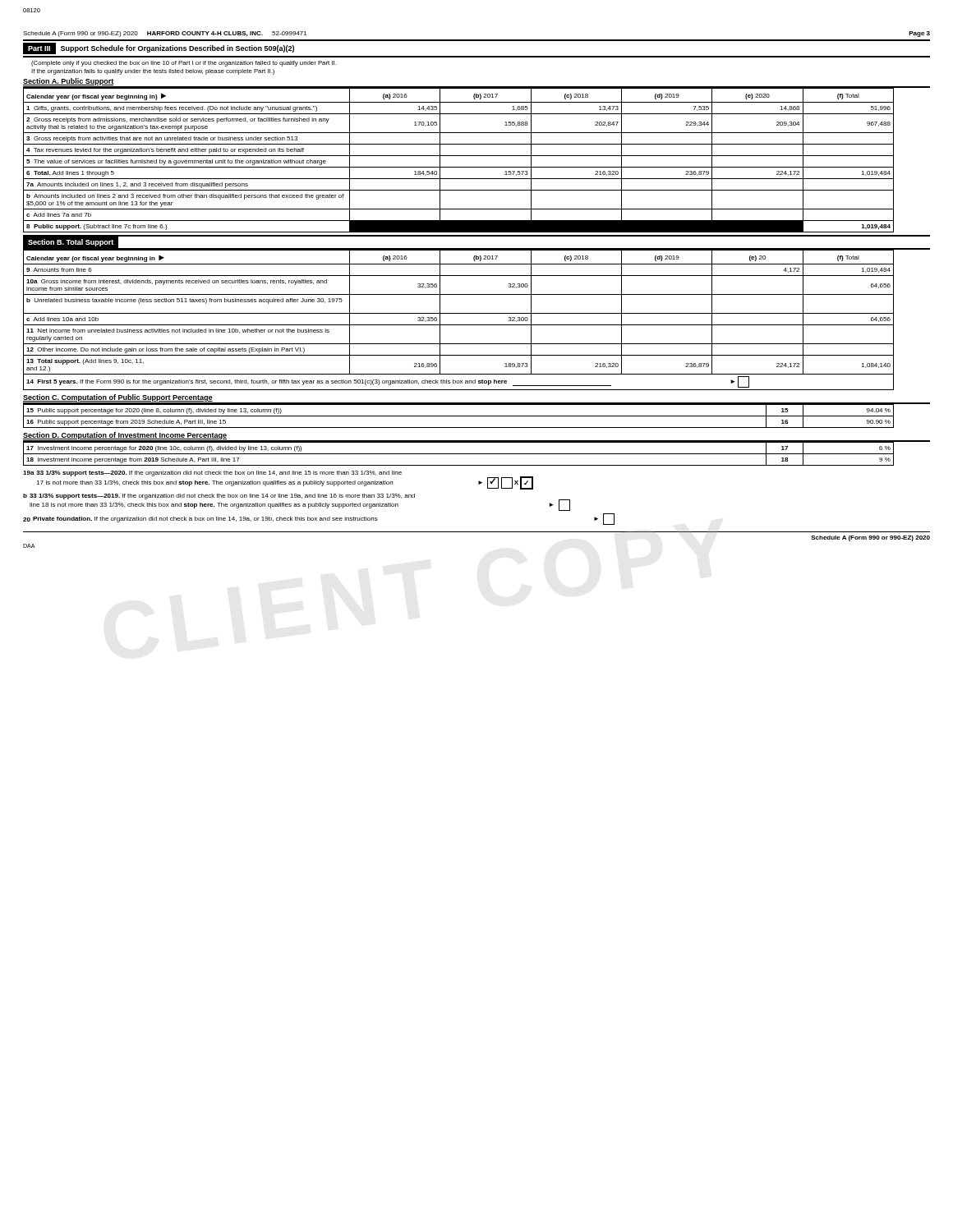953x1232 pixels.
Task: Select the section header that says "Section A. Public Support"
Action: tap(68, 81)
